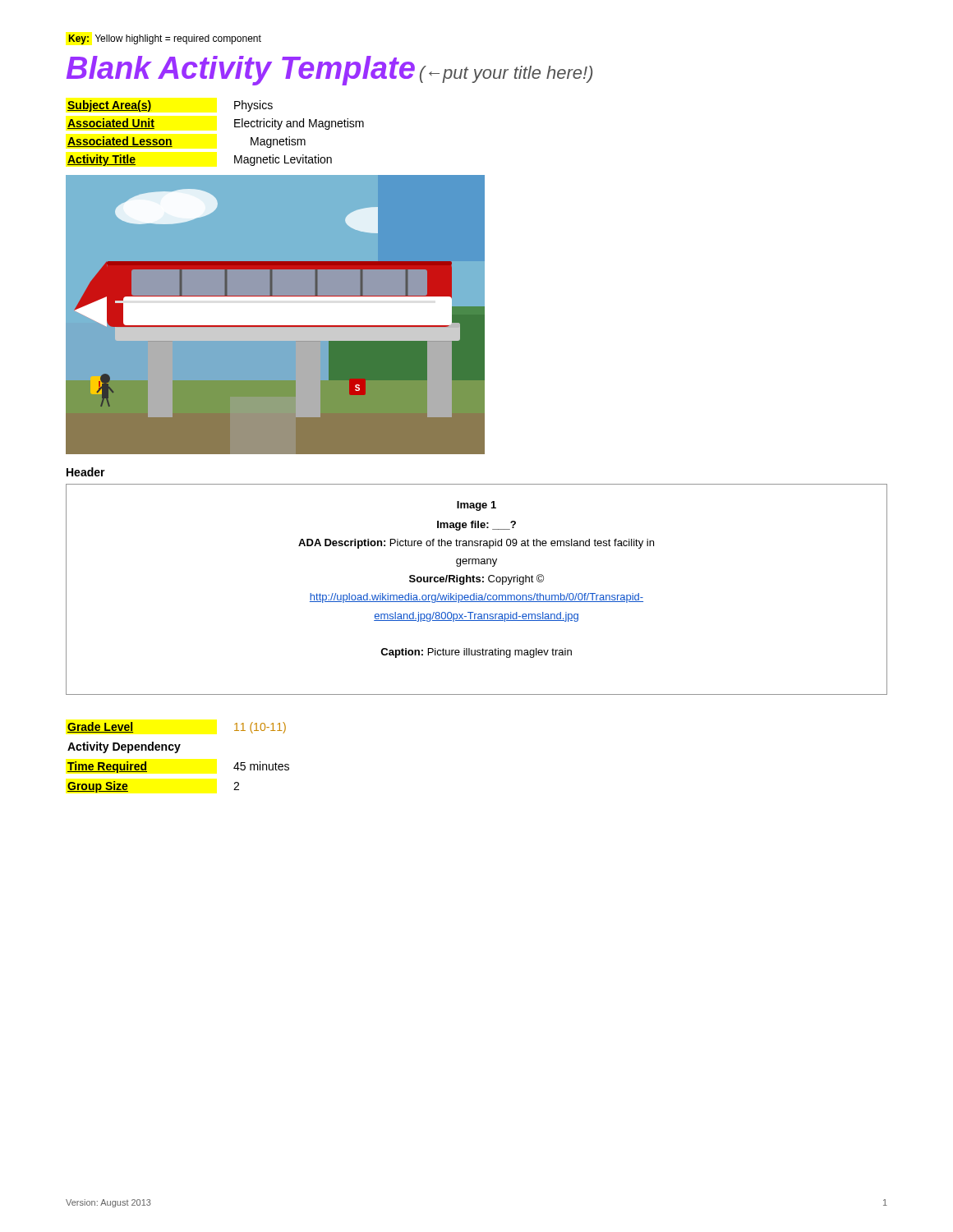Point to the text block starting "Blank Activity Template (←put"

coord(330,68)
